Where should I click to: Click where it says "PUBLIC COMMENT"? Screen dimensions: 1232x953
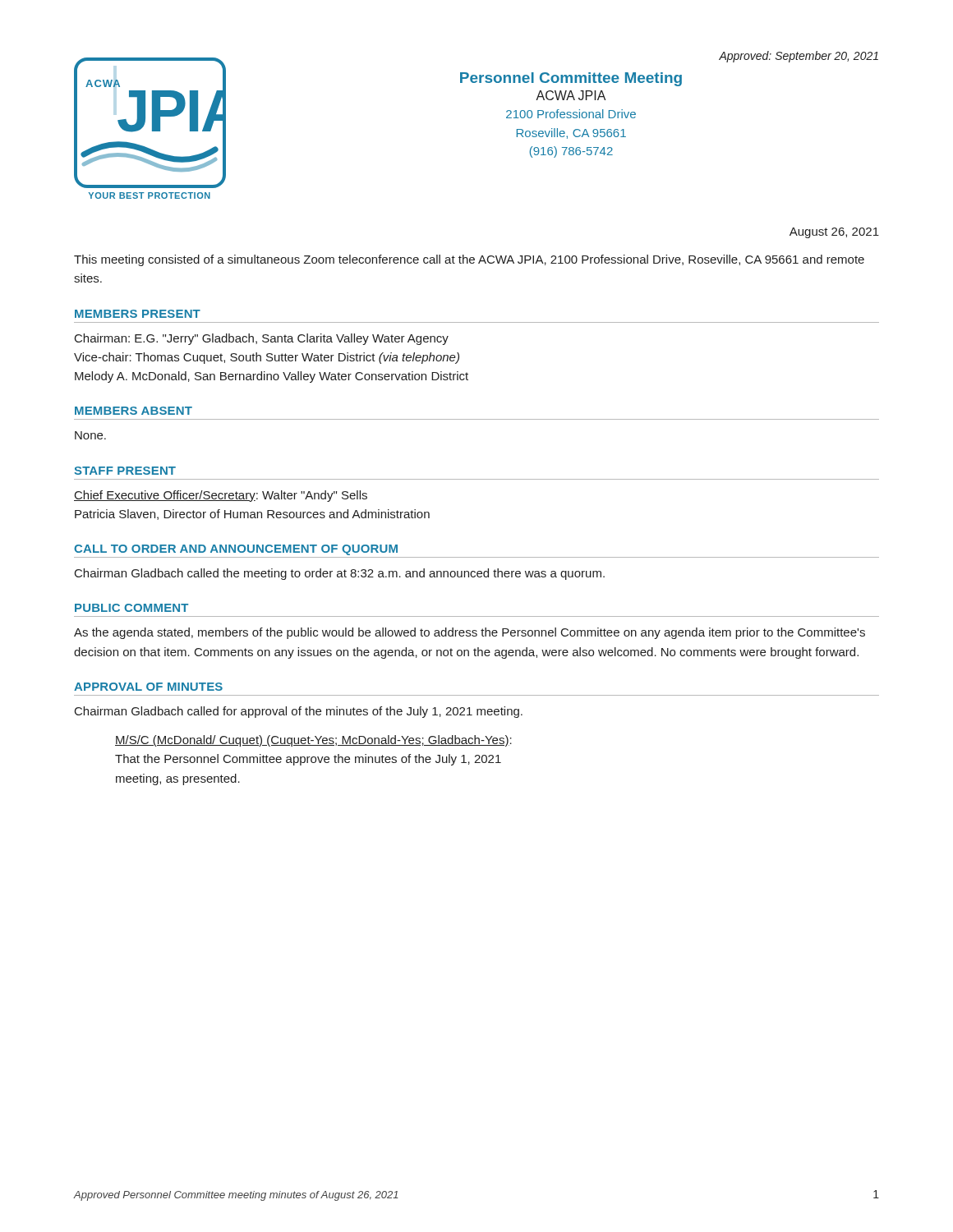131,608
